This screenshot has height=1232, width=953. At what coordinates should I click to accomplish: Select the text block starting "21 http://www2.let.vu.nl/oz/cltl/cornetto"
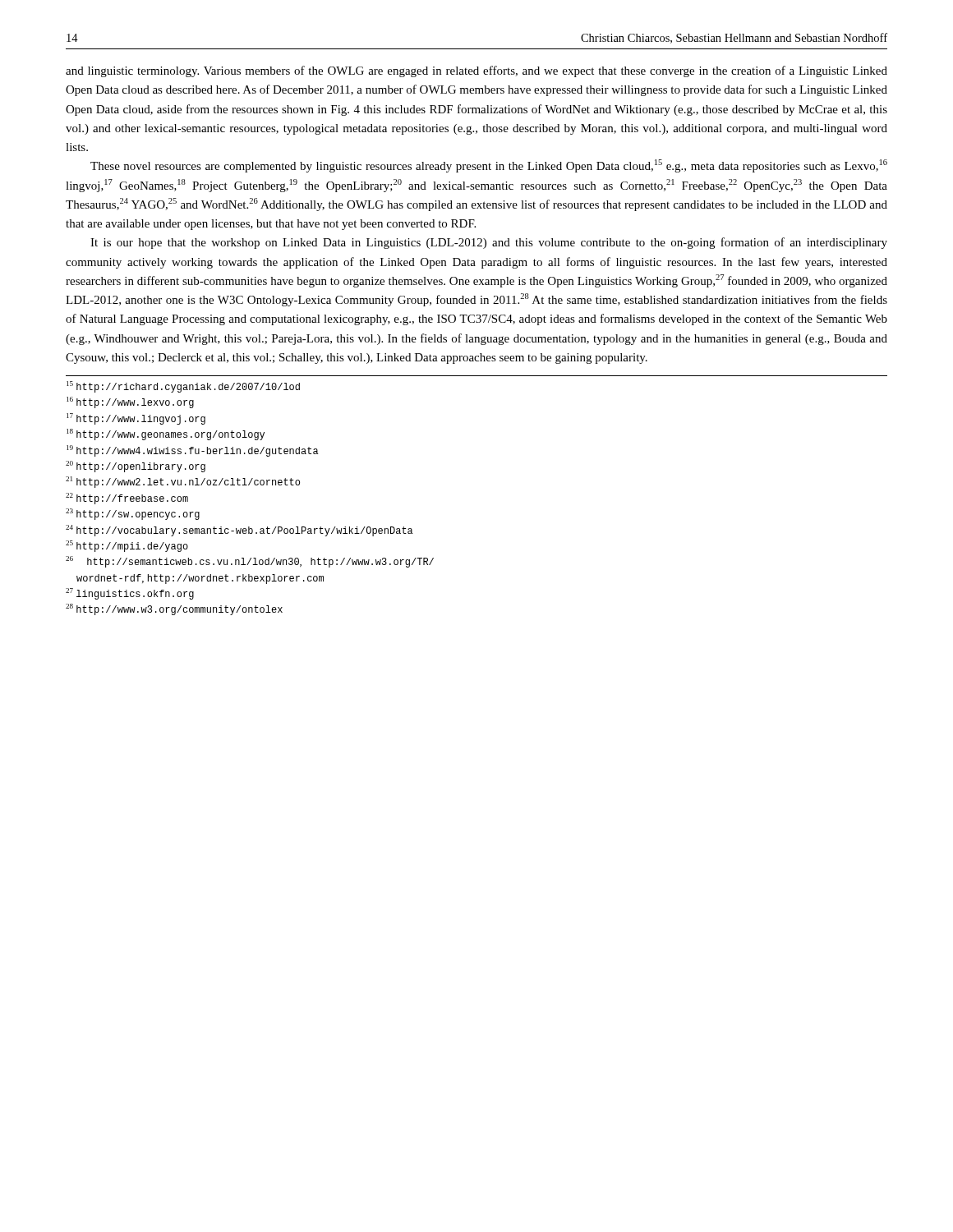pyautogui.click(x=183, y=482)
